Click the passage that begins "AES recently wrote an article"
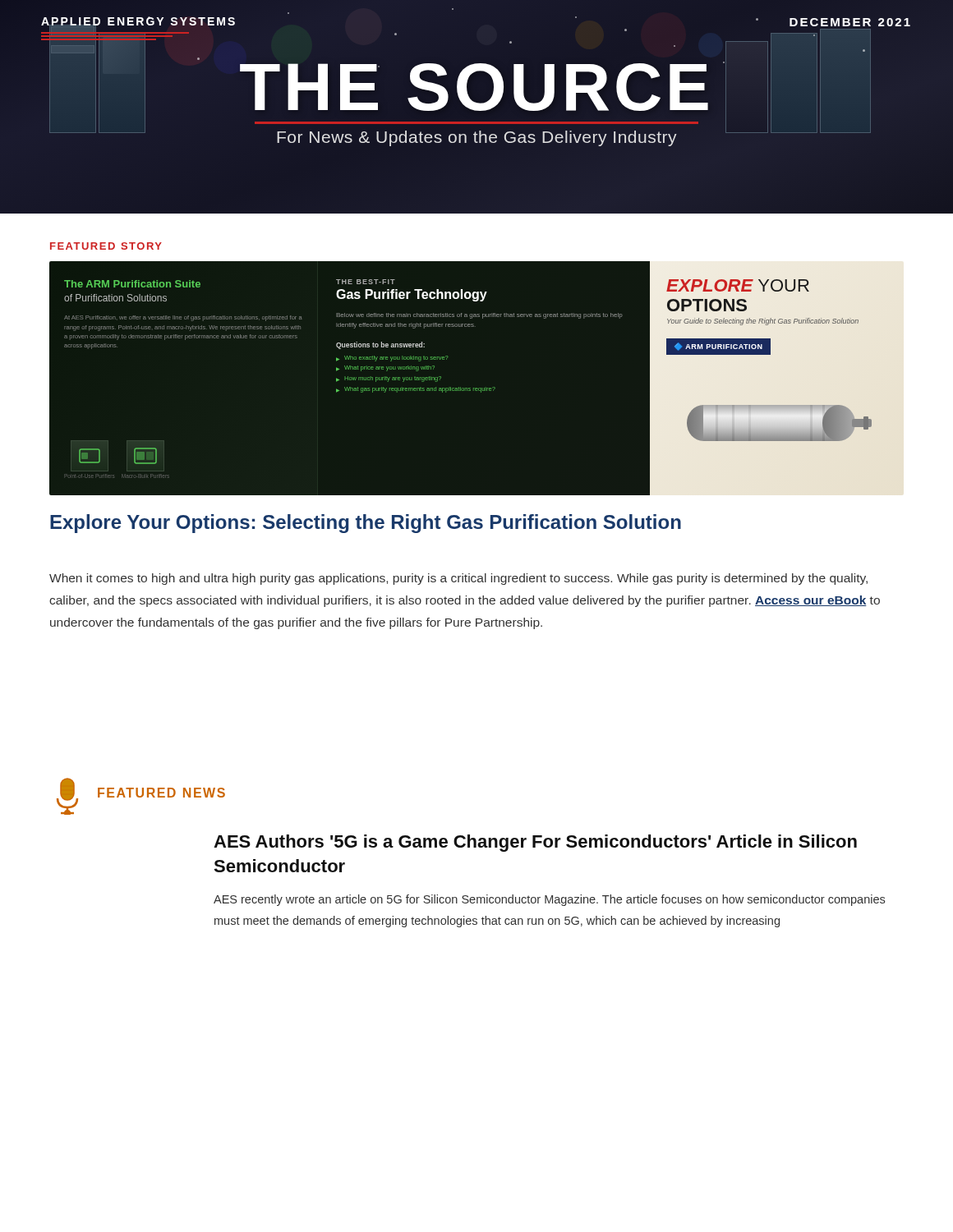 click(549, 910)
